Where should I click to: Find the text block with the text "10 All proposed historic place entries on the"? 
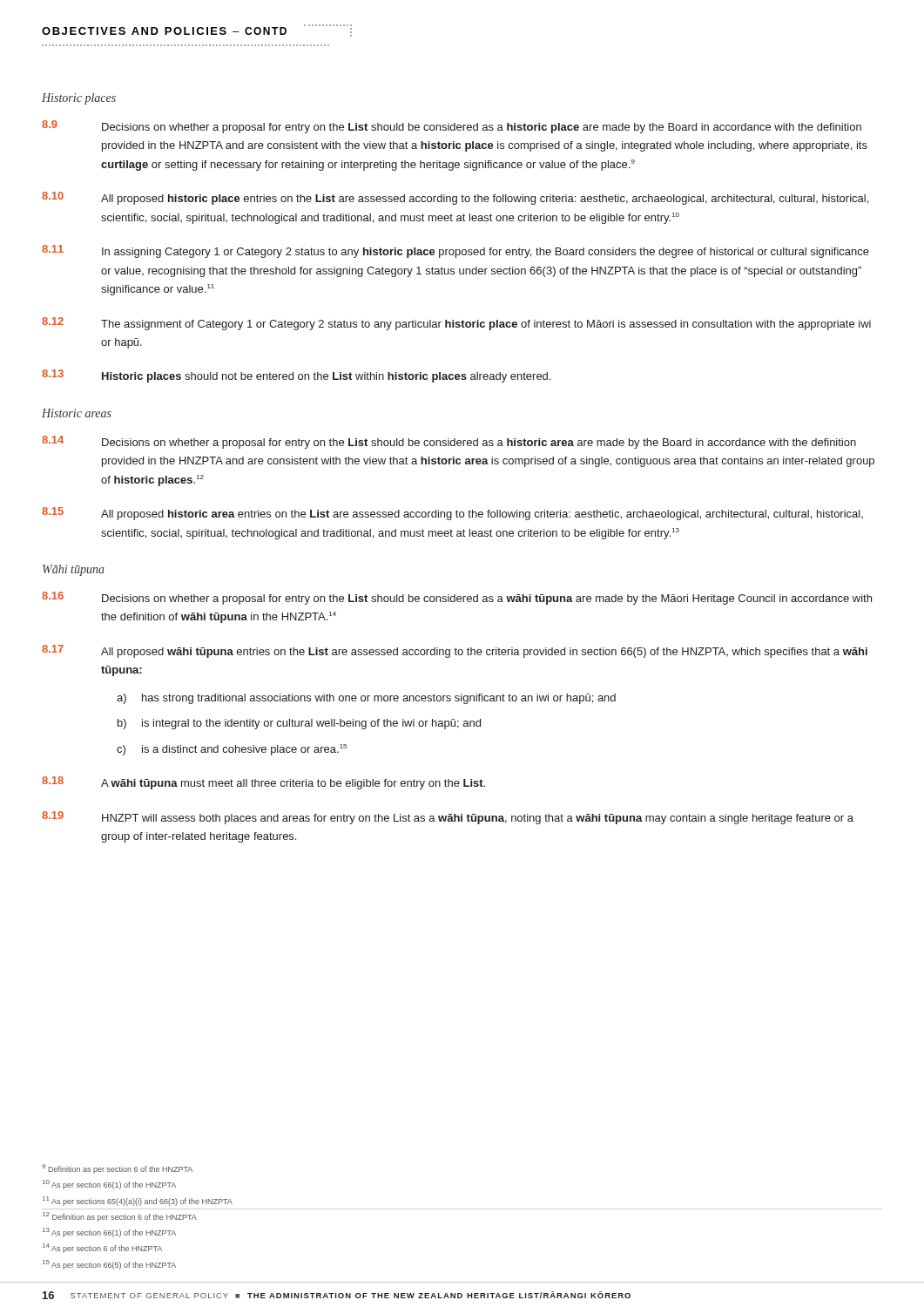pyautogui.click(x=462, y=208)
